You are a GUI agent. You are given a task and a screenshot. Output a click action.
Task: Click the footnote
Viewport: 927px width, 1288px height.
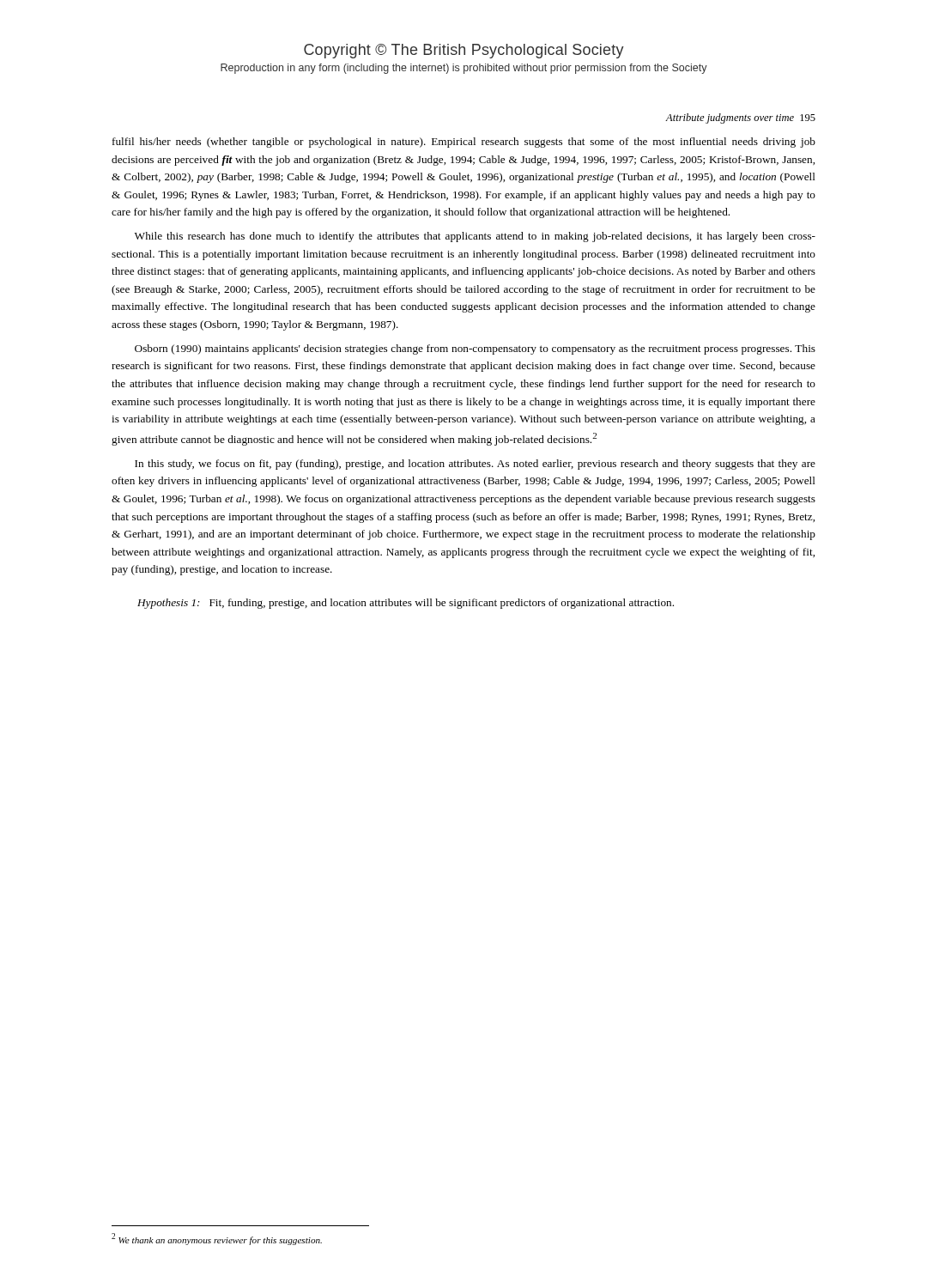(x=464, y=1236)
